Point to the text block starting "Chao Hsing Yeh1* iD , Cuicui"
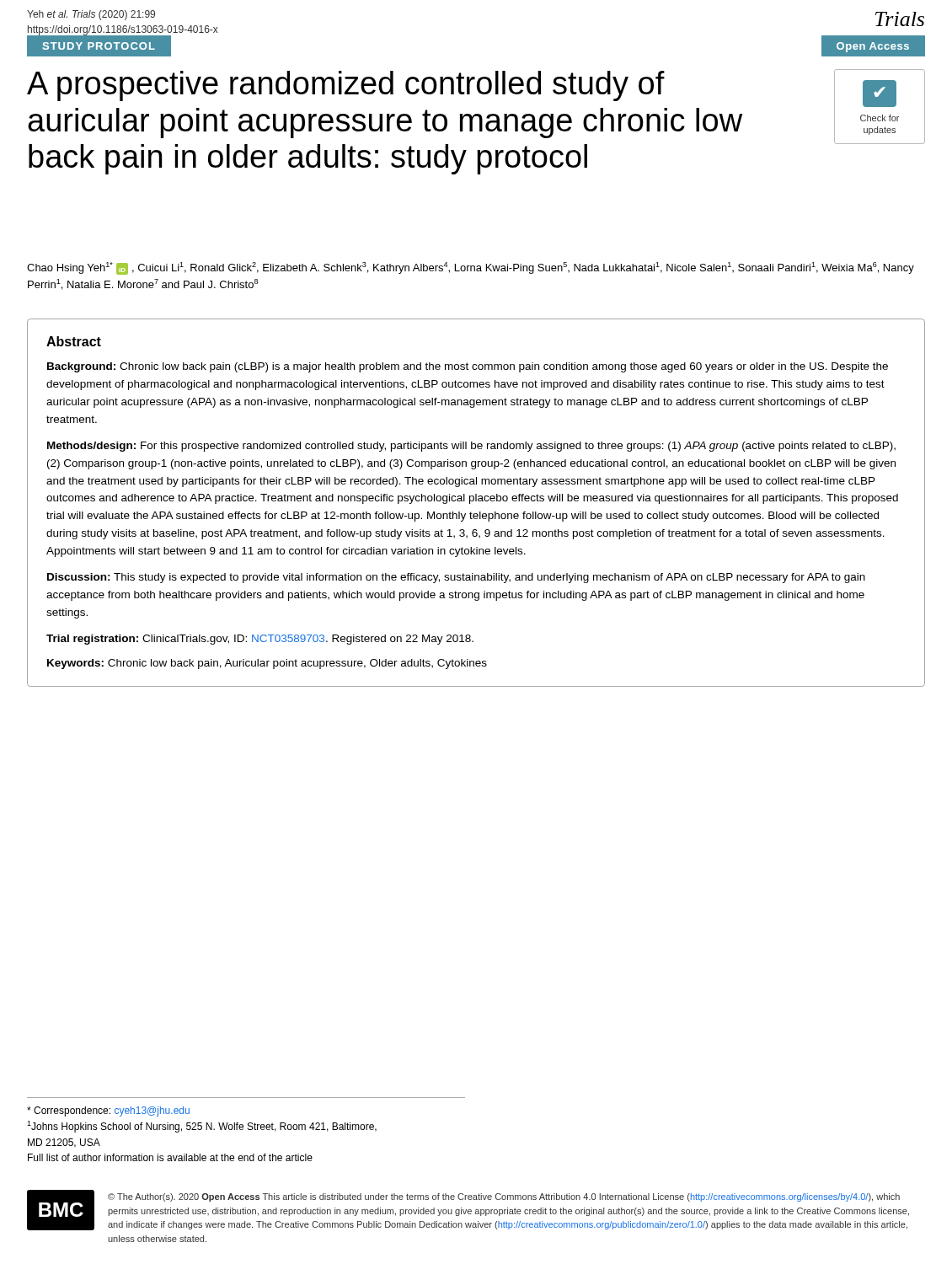The height and width of the screenshot is (1264, 952). pos(470,276)
